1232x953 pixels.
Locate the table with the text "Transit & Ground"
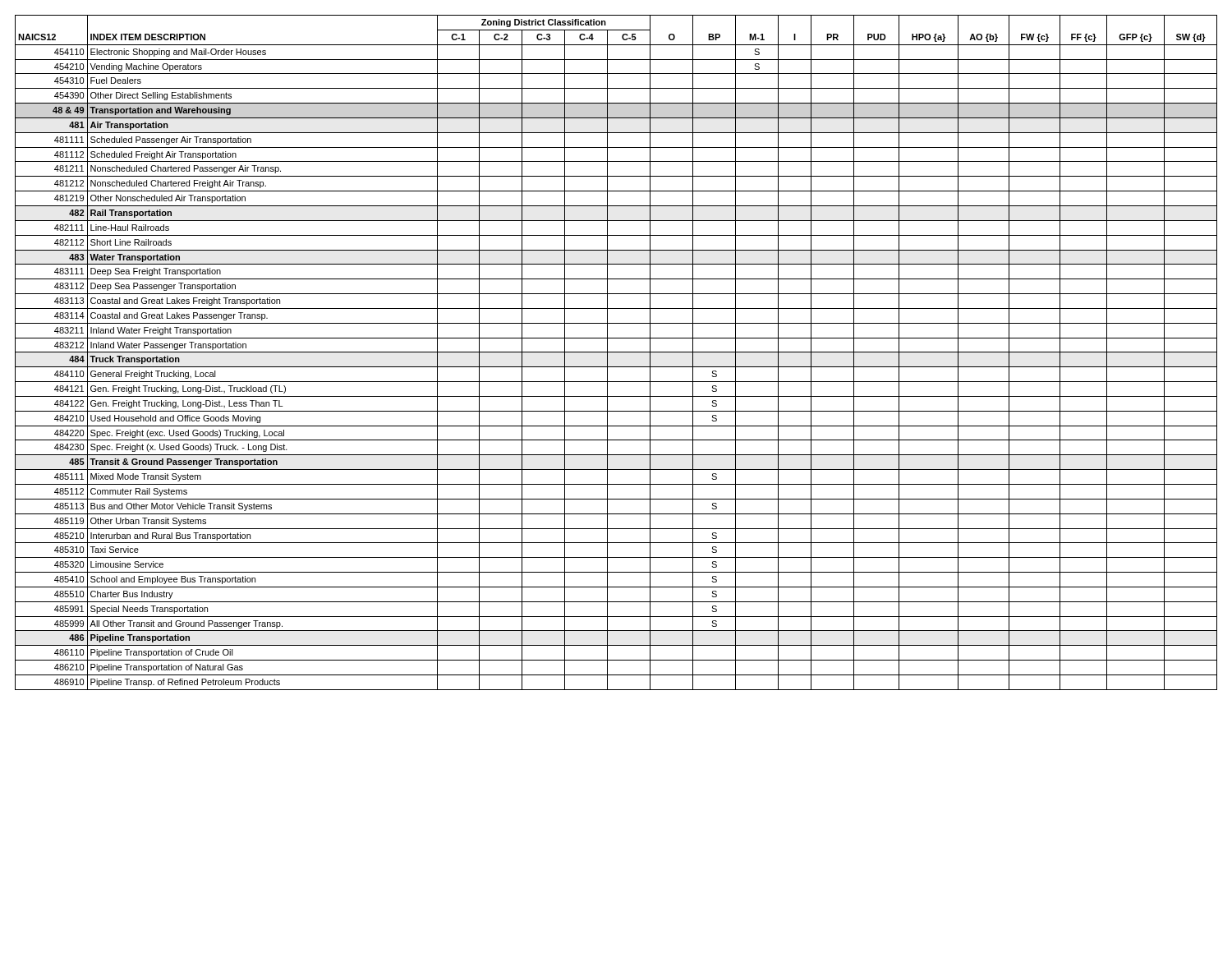(x=616, y=352)
